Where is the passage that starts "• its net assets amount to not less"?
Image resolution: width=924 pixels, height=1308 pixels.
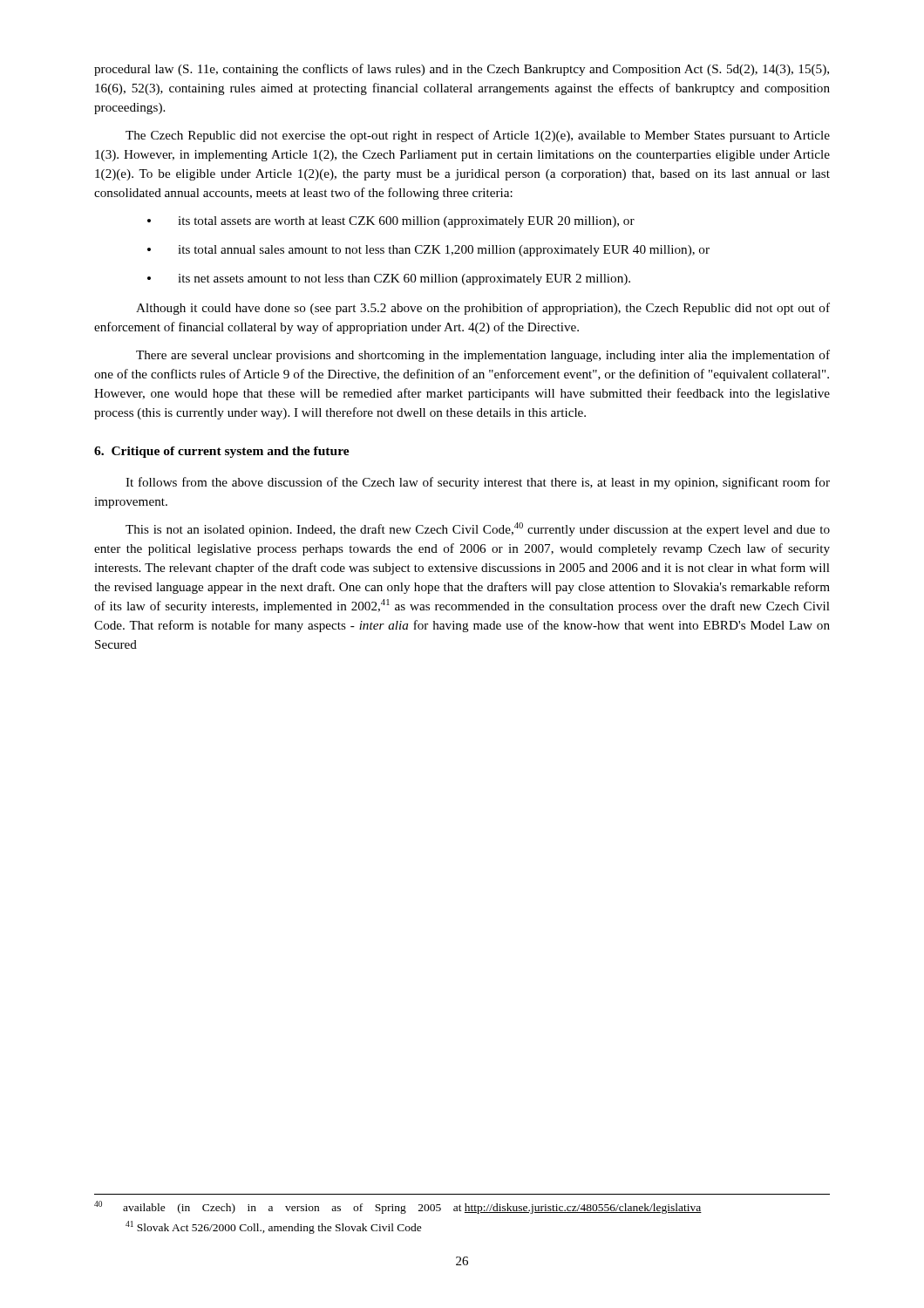(488, 279)
